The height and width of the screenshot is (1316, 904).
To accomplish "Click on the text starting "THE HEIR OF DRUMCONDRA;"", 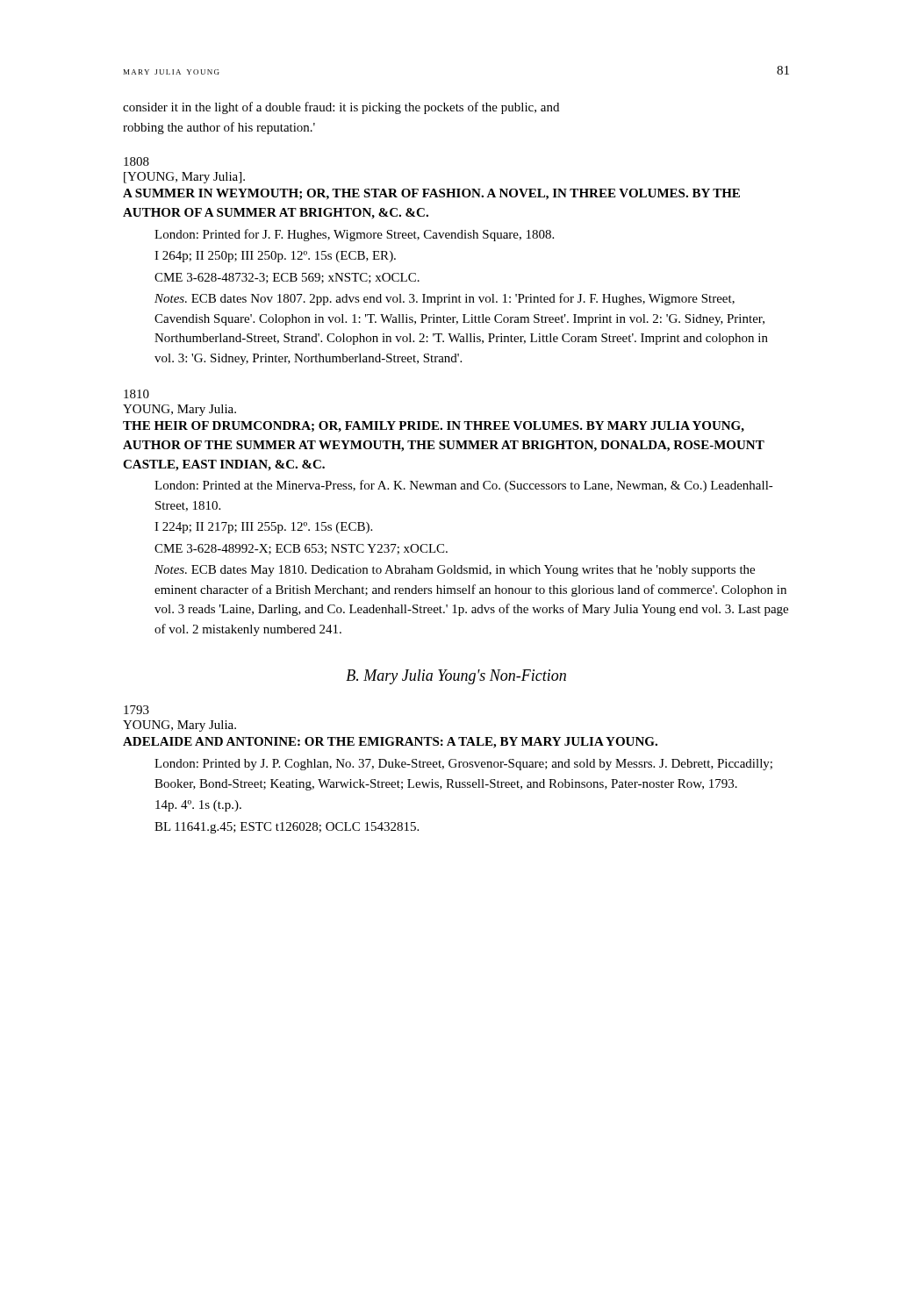I will (443, 445).
